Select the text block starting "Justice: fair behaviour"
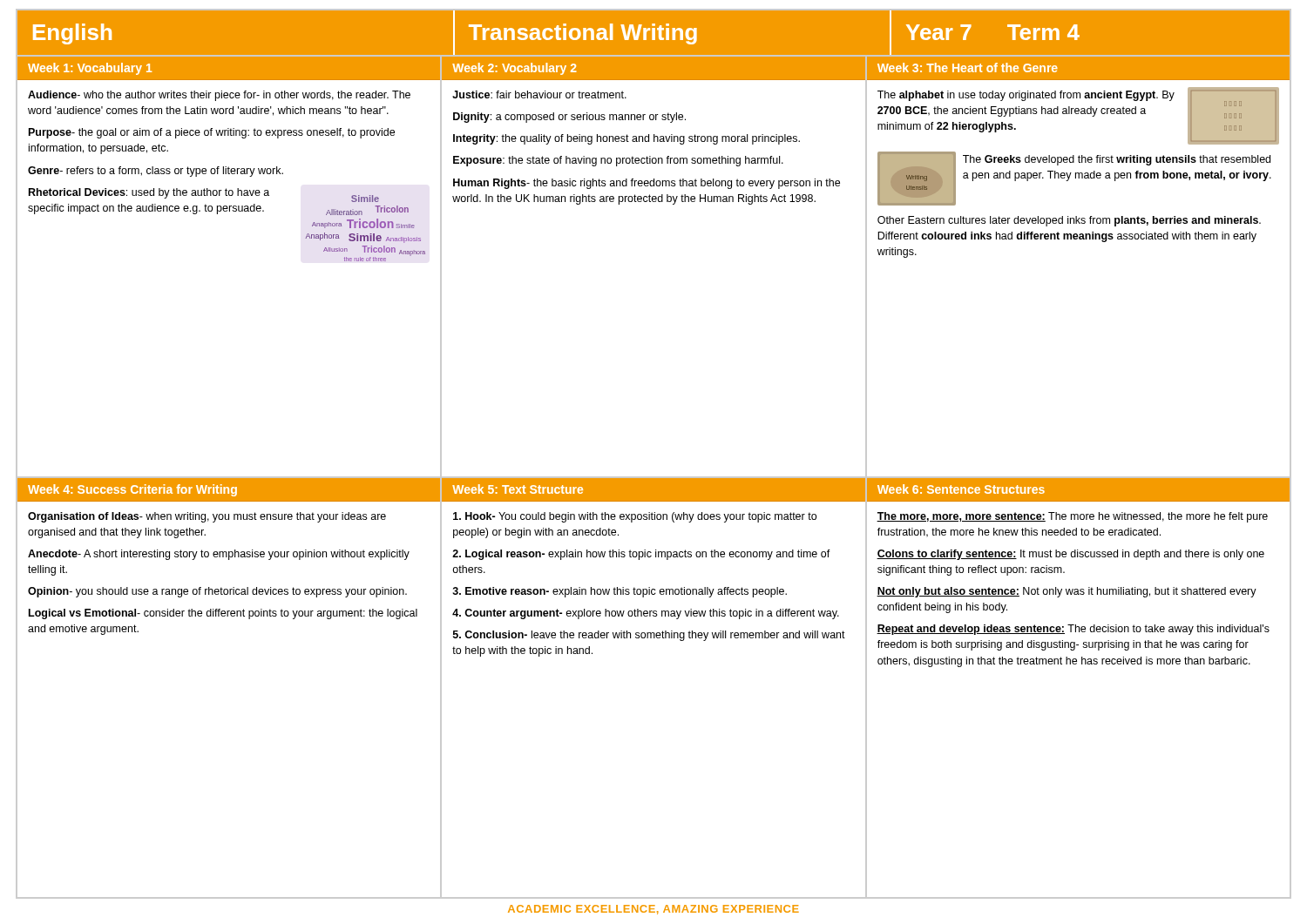Screen dimensions: 924x1307 pyautogui.click(x=654, y=147)
